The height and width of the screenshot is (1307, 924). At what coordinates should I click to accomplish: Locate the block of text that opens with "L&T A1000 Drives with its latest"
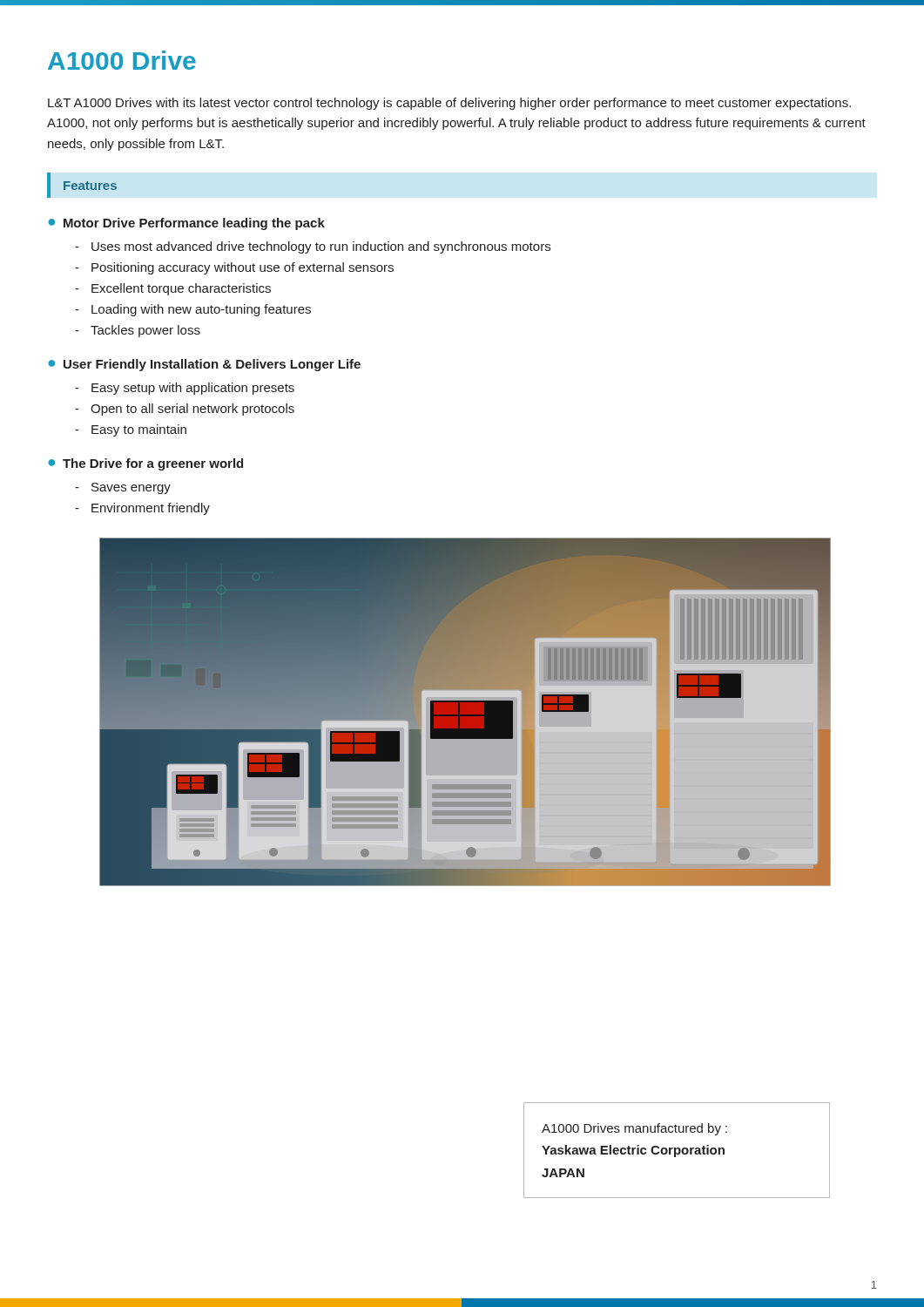456,123
